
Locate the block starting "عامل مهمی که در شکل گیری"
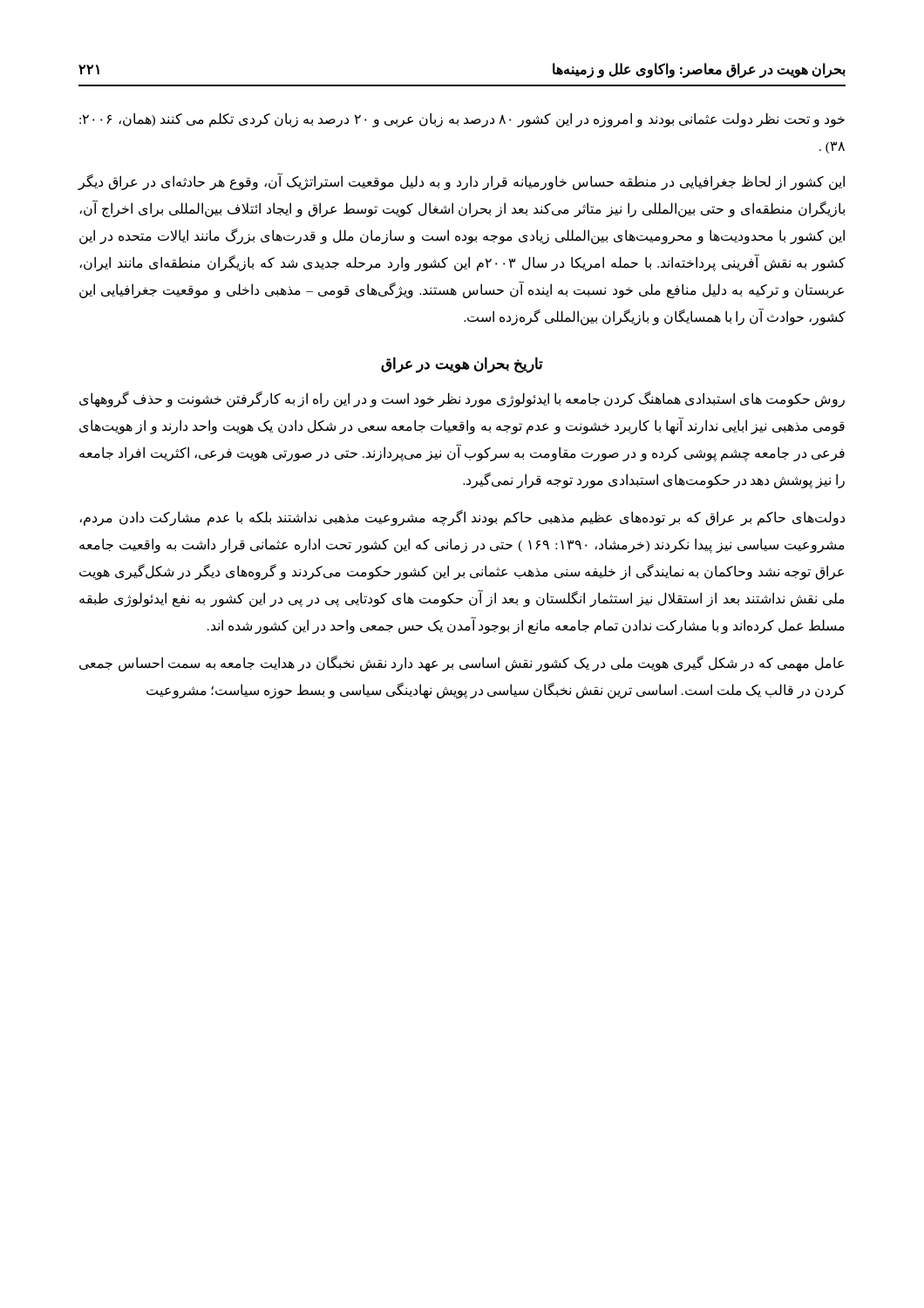tap(462, 677)
